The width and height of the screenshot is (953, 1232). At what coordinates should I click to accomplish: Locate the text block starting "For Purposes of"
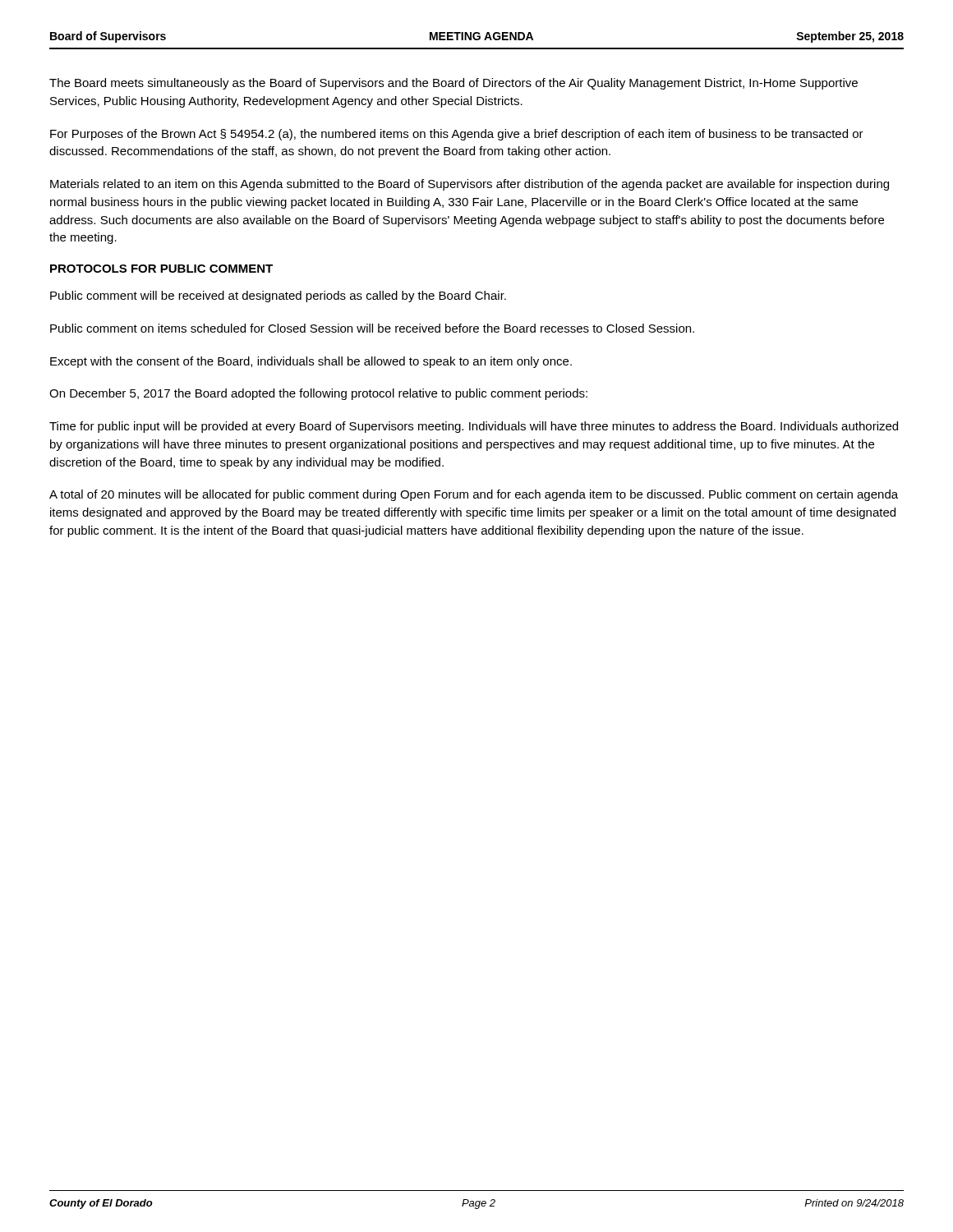tap(456, 142)
